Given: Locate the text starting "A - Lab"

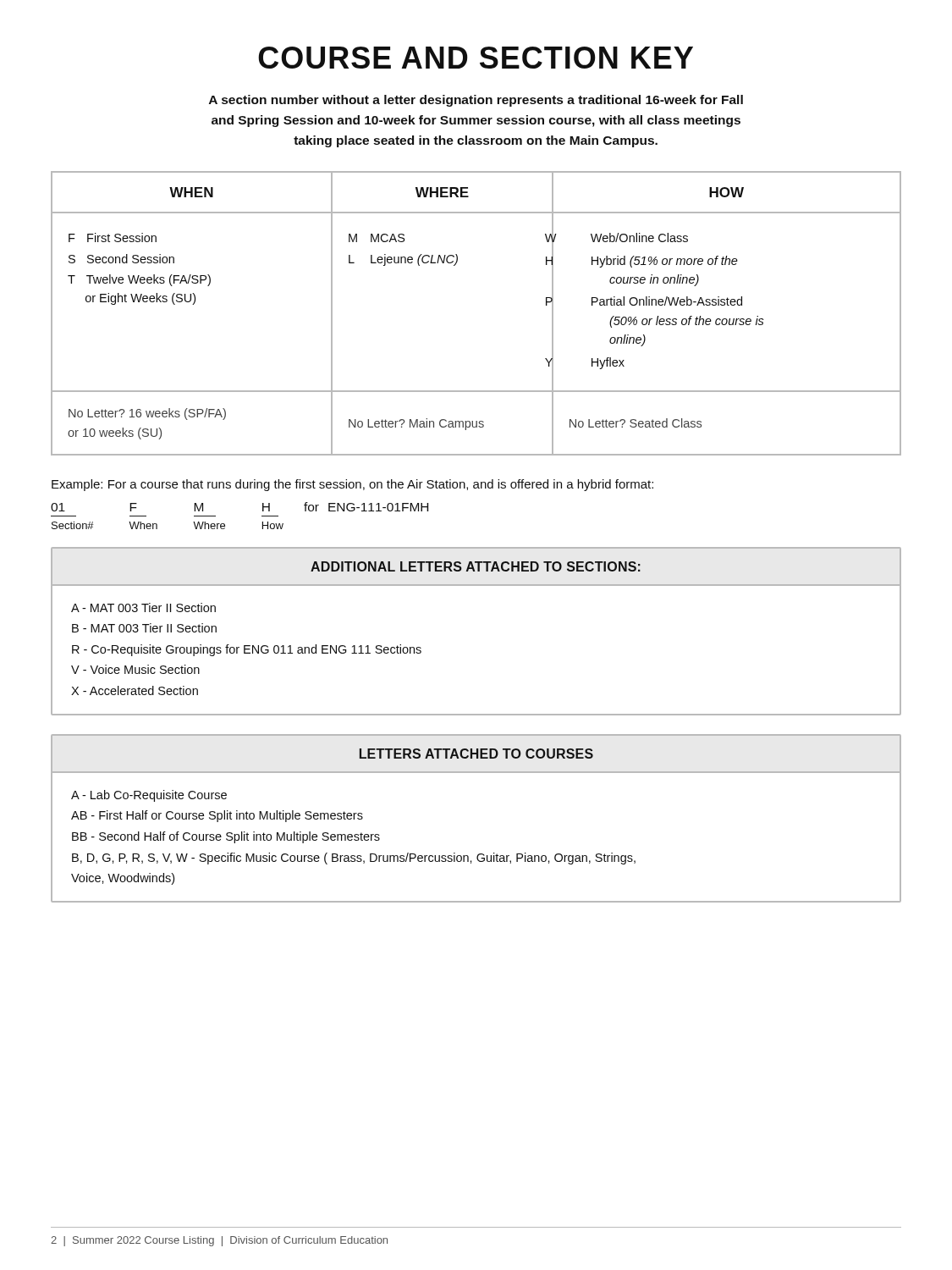Looking at the screenshot, I should point(149,795).
